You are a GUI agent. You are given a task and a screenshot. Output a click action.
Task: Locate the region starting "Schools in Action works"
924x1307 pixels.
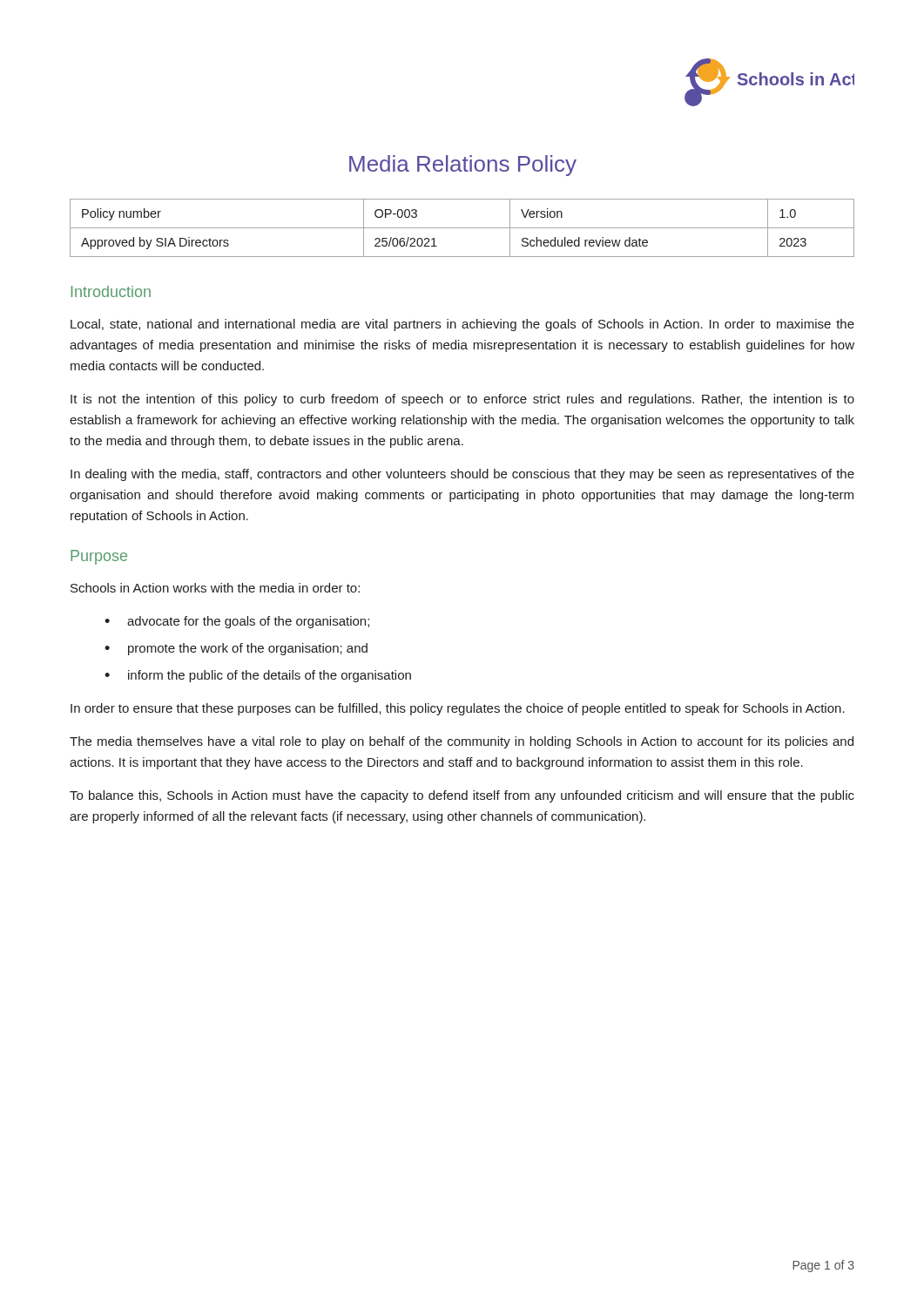click(215, 588)
